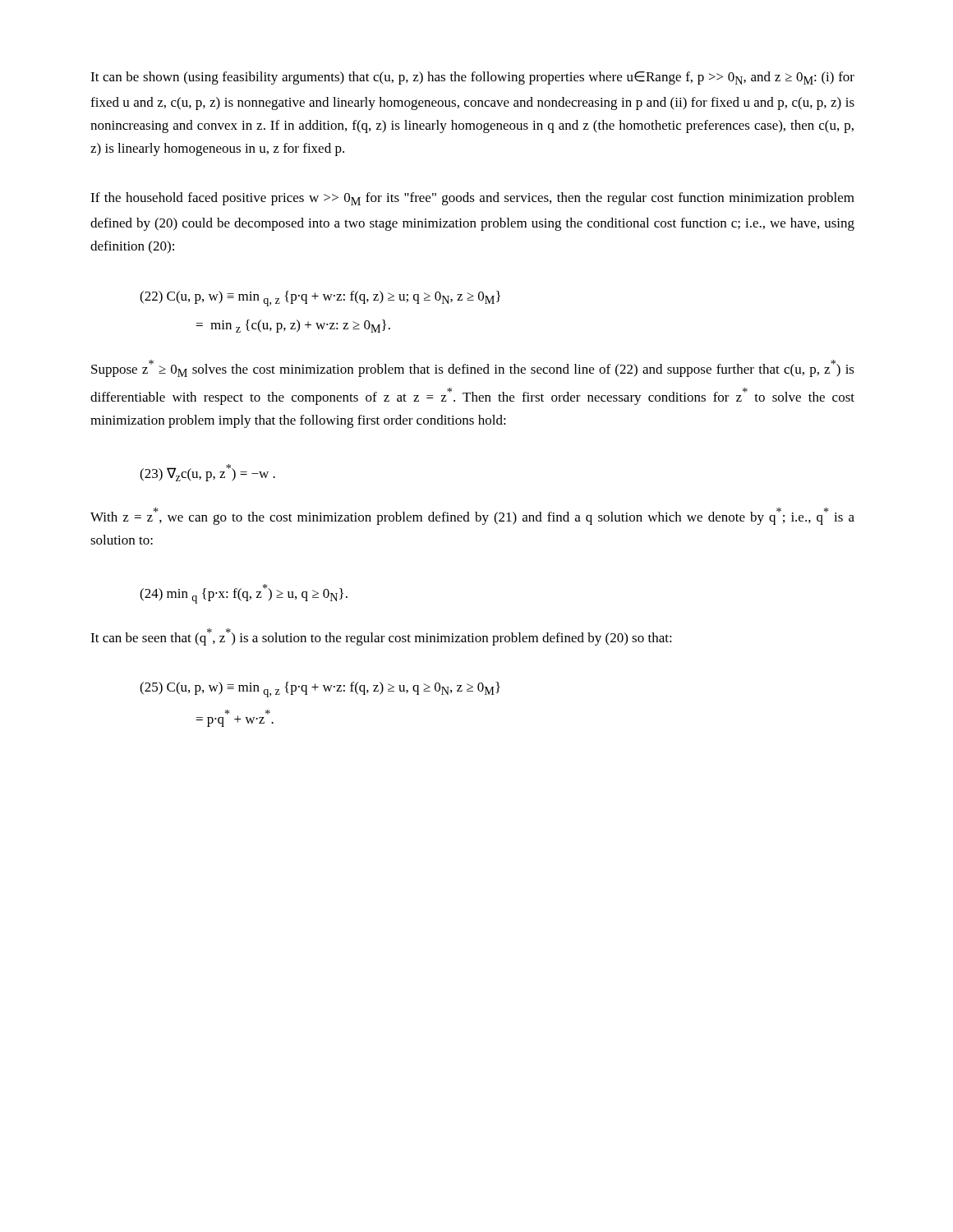Find the formula on this page that starts "(22) C(u, p, w) ≡ min"
953x1232 pixels.
point(497,312)
